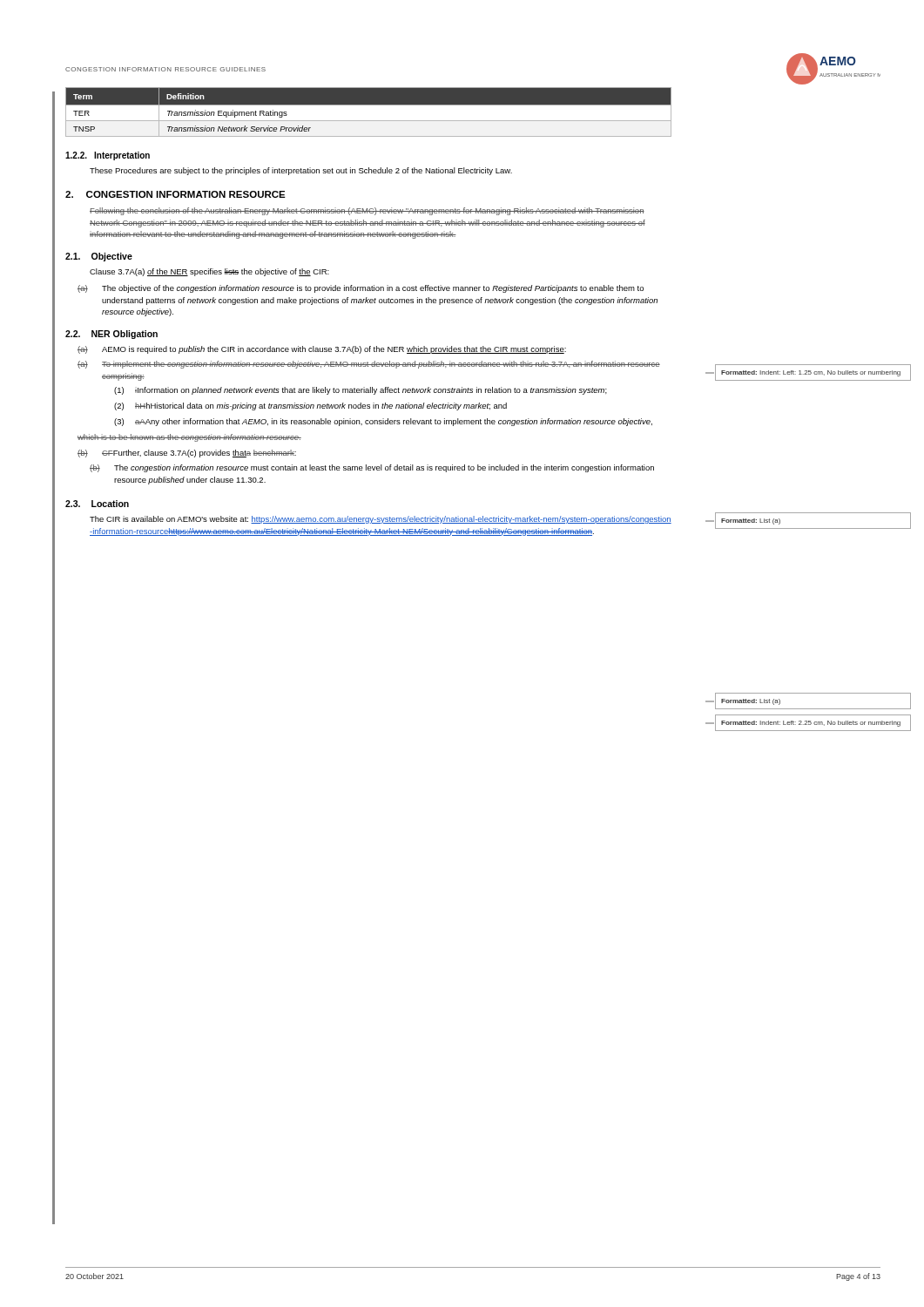Screen dimensions: 1307x924
Task: Where is the passage that starts "(a) AEMO is required to publish the CIR"?
Action: pyautogui.click(x=374, y=349)
